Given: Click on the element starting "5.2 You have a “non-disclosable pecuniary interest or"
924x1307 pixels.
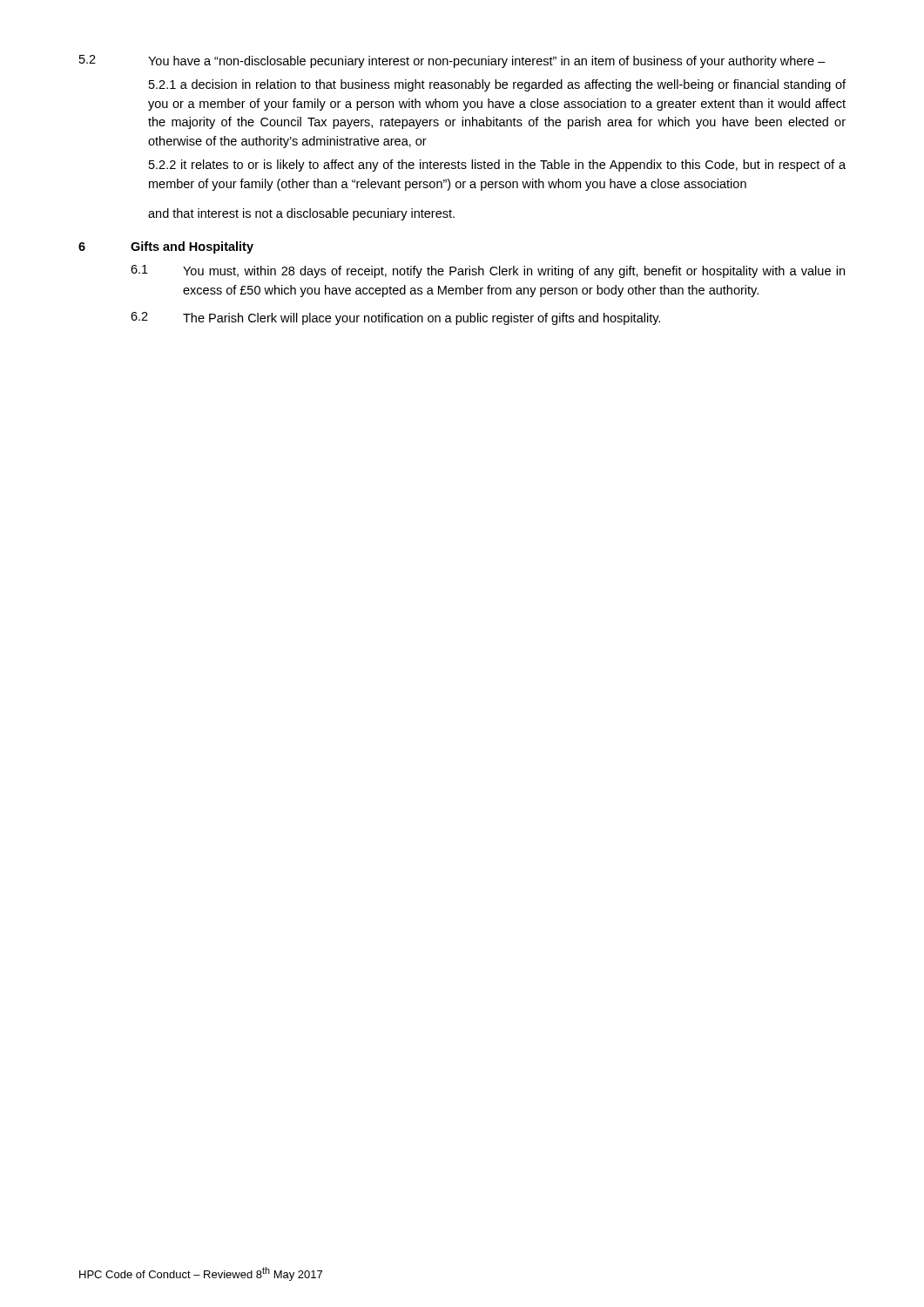Looking at the screenshot, I should [x=462, y=125].
